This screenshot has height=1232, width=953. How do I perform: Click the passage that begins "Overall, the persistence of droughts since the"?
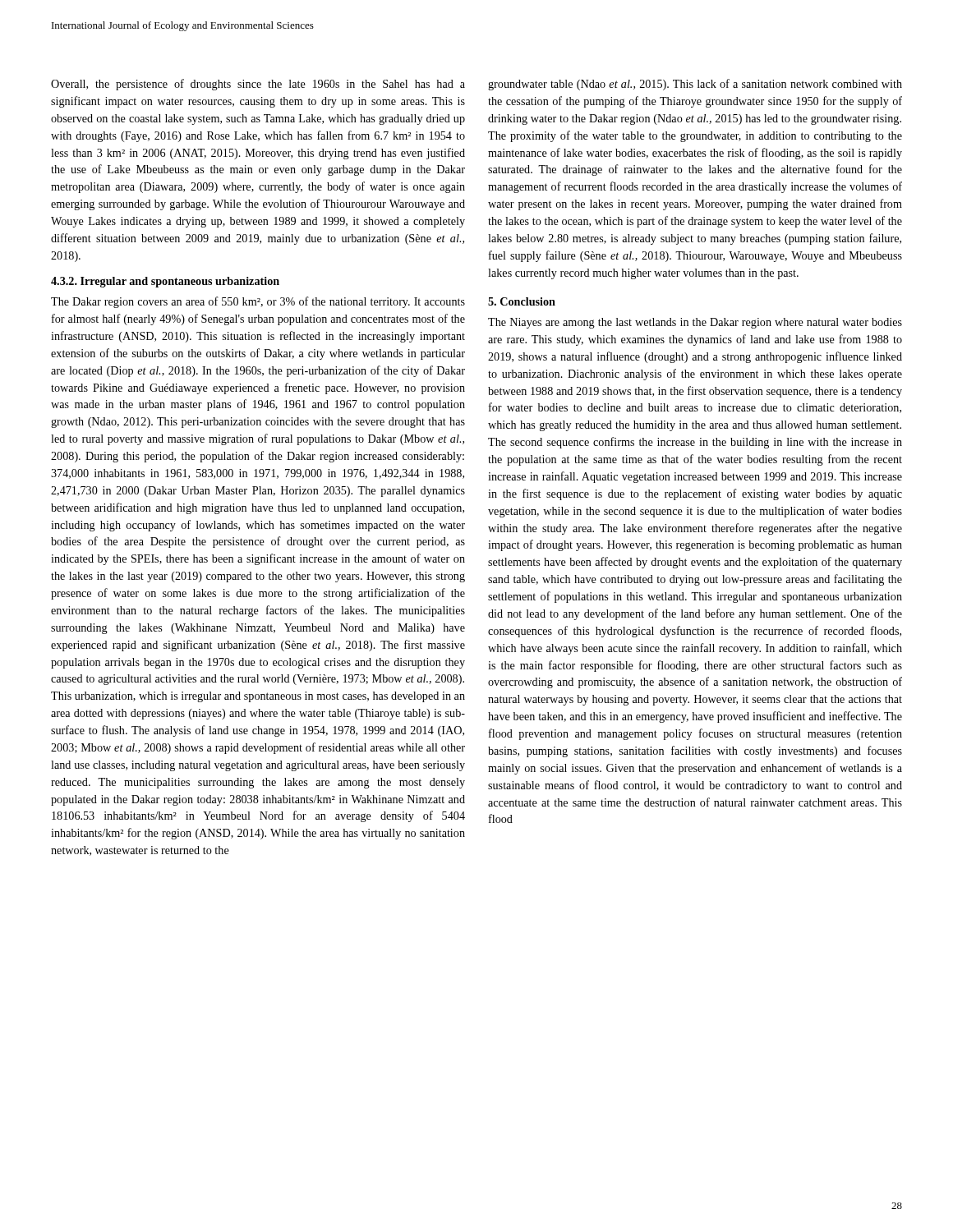point(258,170)
